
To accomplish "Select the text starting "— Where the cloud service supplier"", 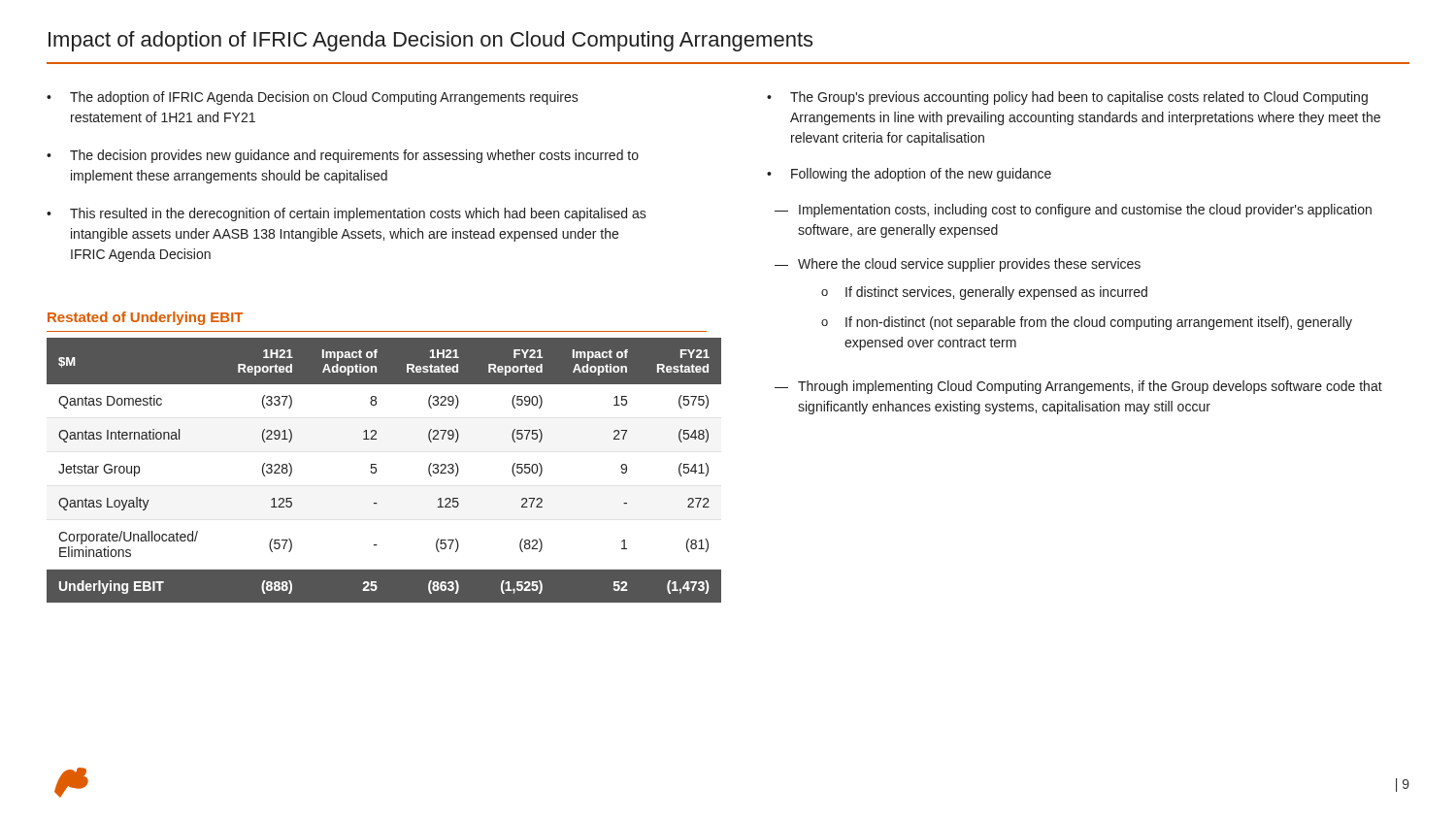I will pos(1091,309).
